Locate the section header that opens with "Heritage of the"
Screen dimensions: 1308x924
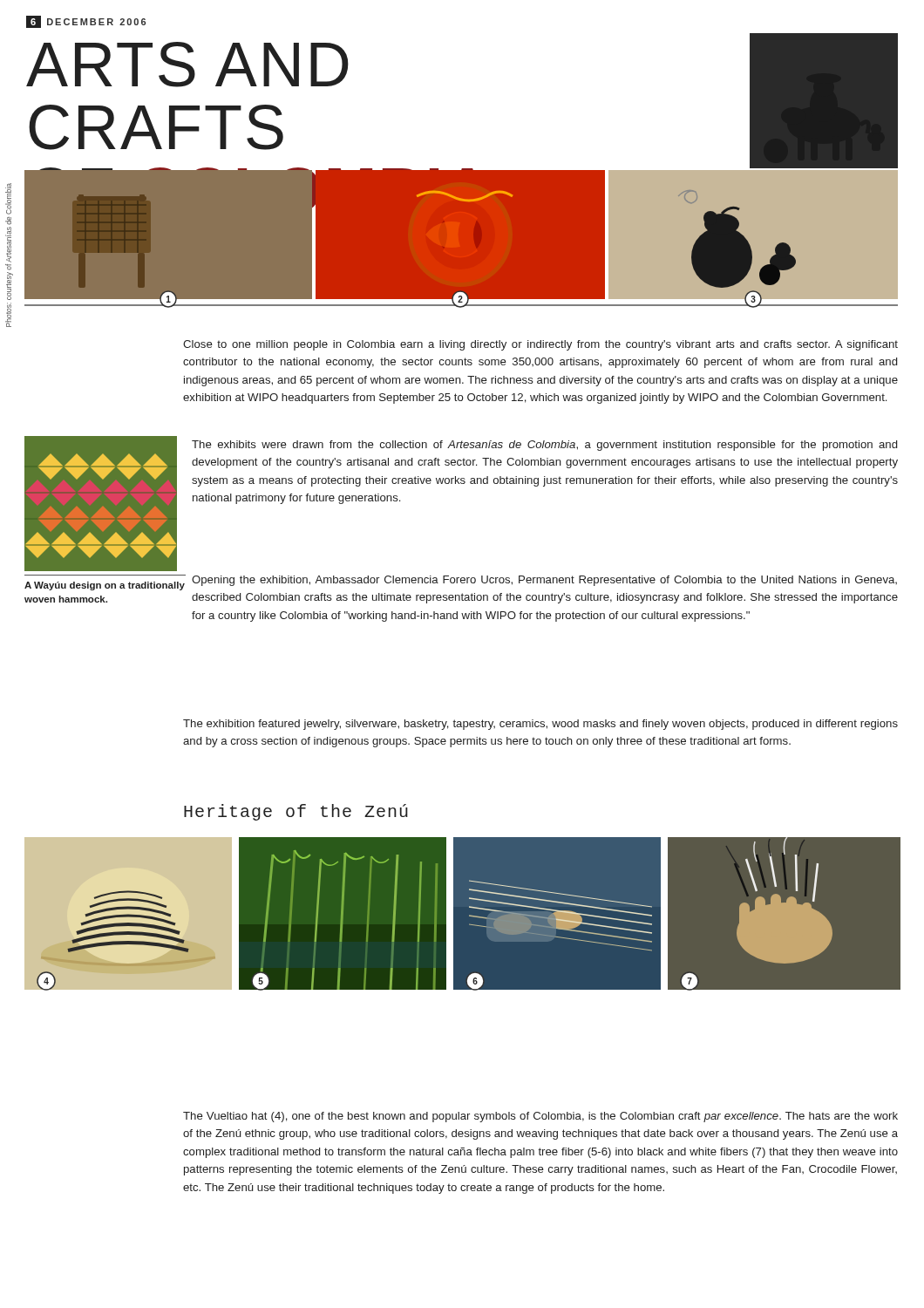click(296, 812)
